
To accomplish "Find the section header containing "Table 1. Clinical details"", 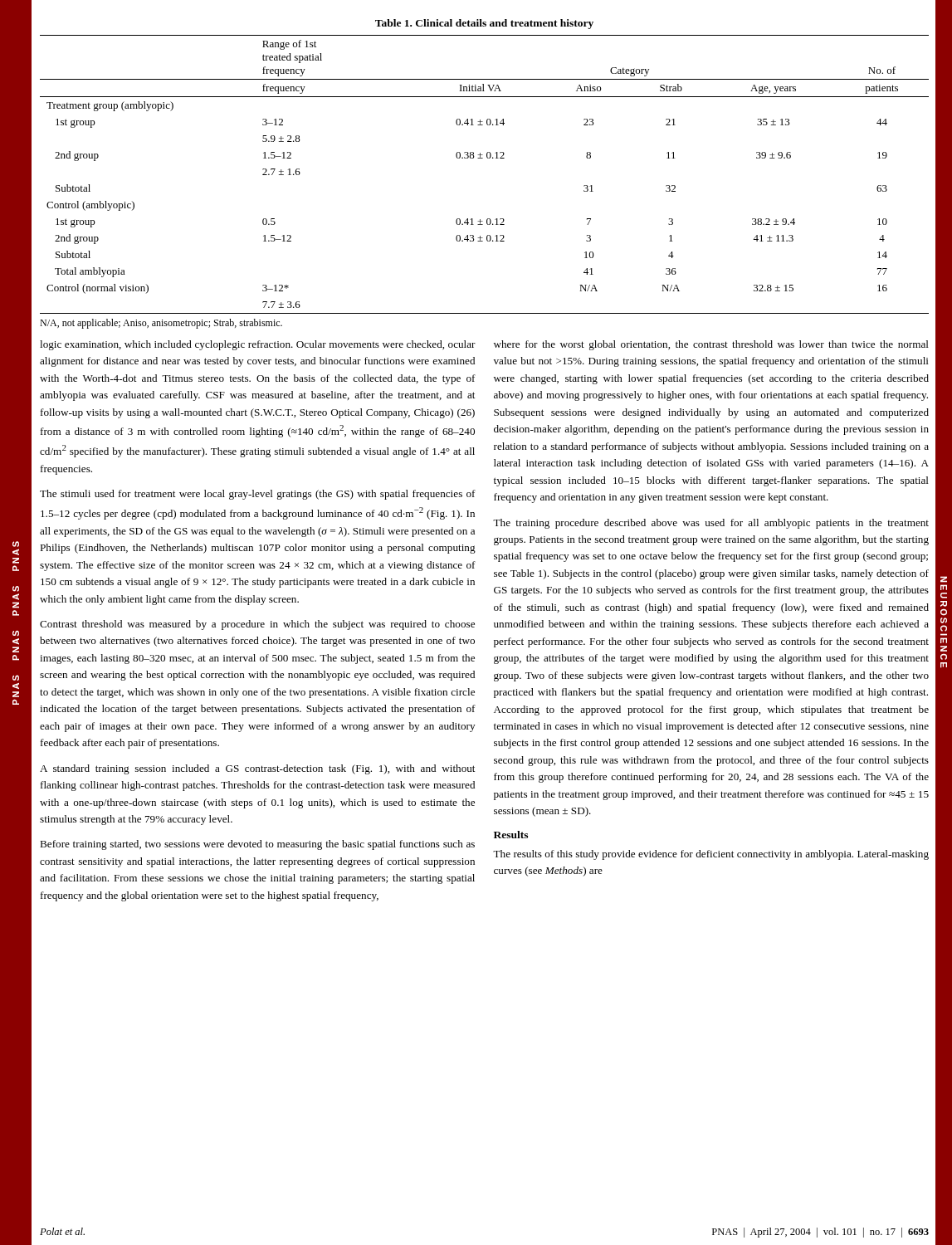I will click(484, 23).
